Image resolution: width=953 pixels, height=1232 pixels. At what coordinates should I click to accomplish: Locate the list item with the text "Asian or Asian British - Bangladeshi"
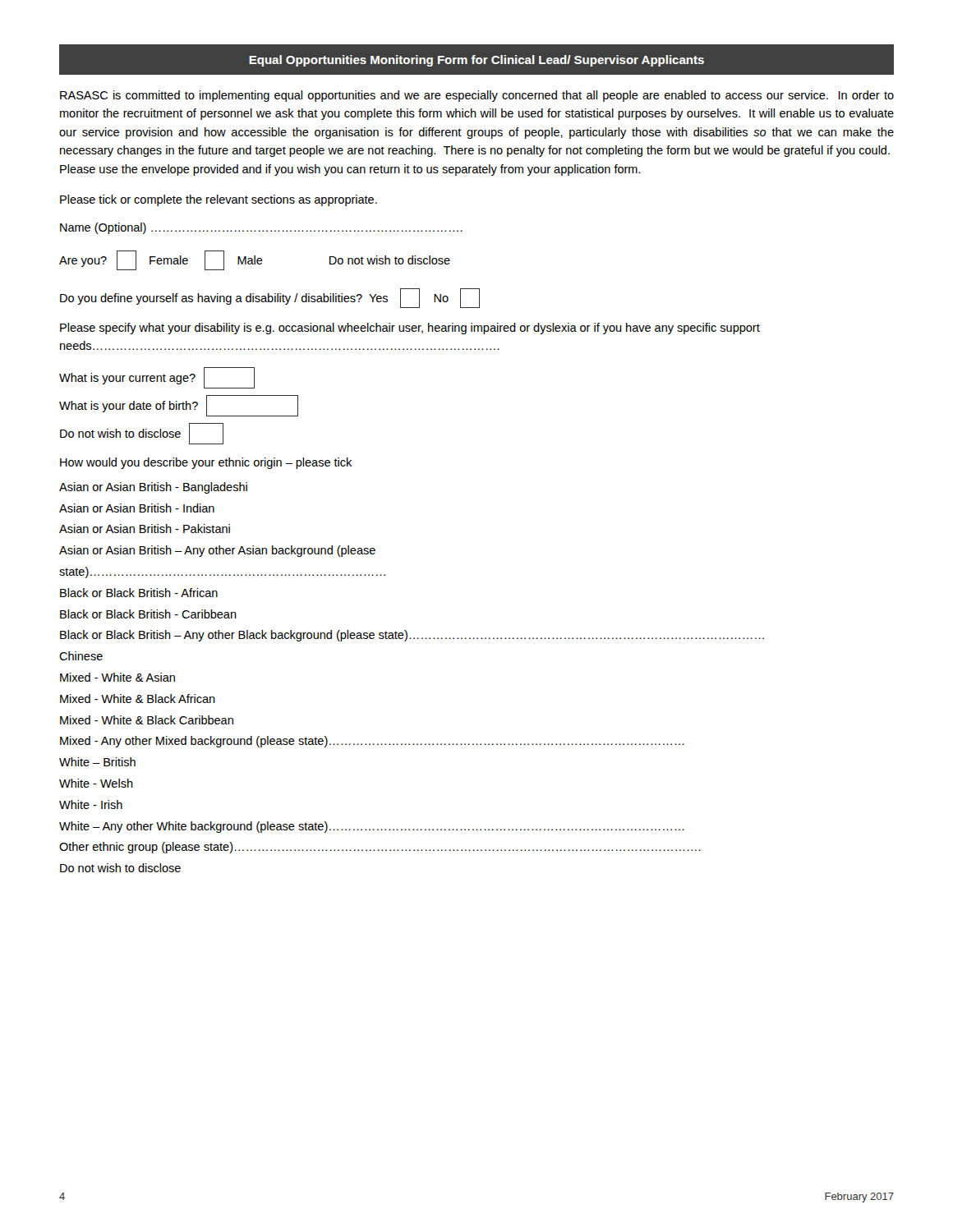coord(154,487)
